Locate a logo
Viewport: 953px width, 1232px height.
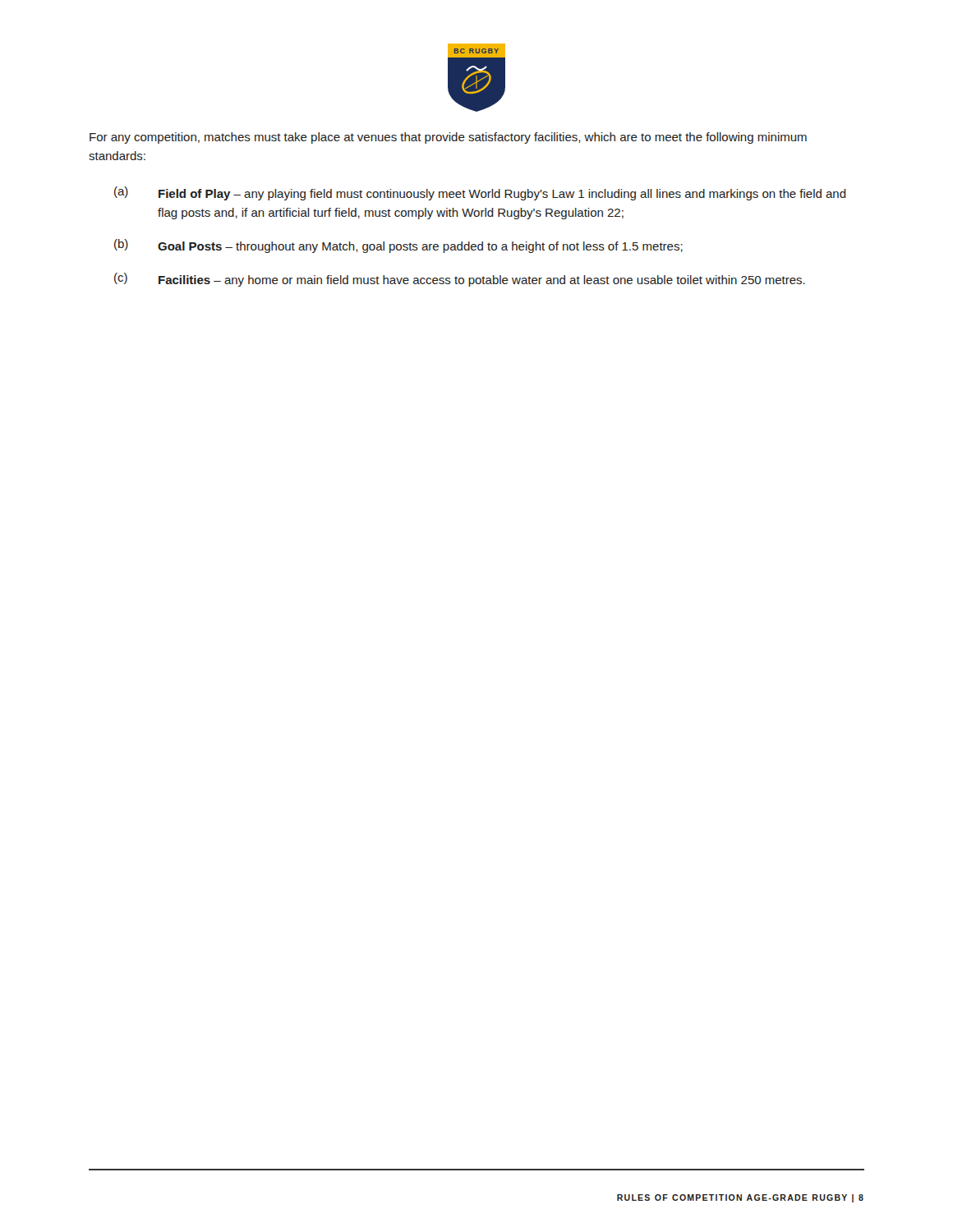tap(476, 70)
